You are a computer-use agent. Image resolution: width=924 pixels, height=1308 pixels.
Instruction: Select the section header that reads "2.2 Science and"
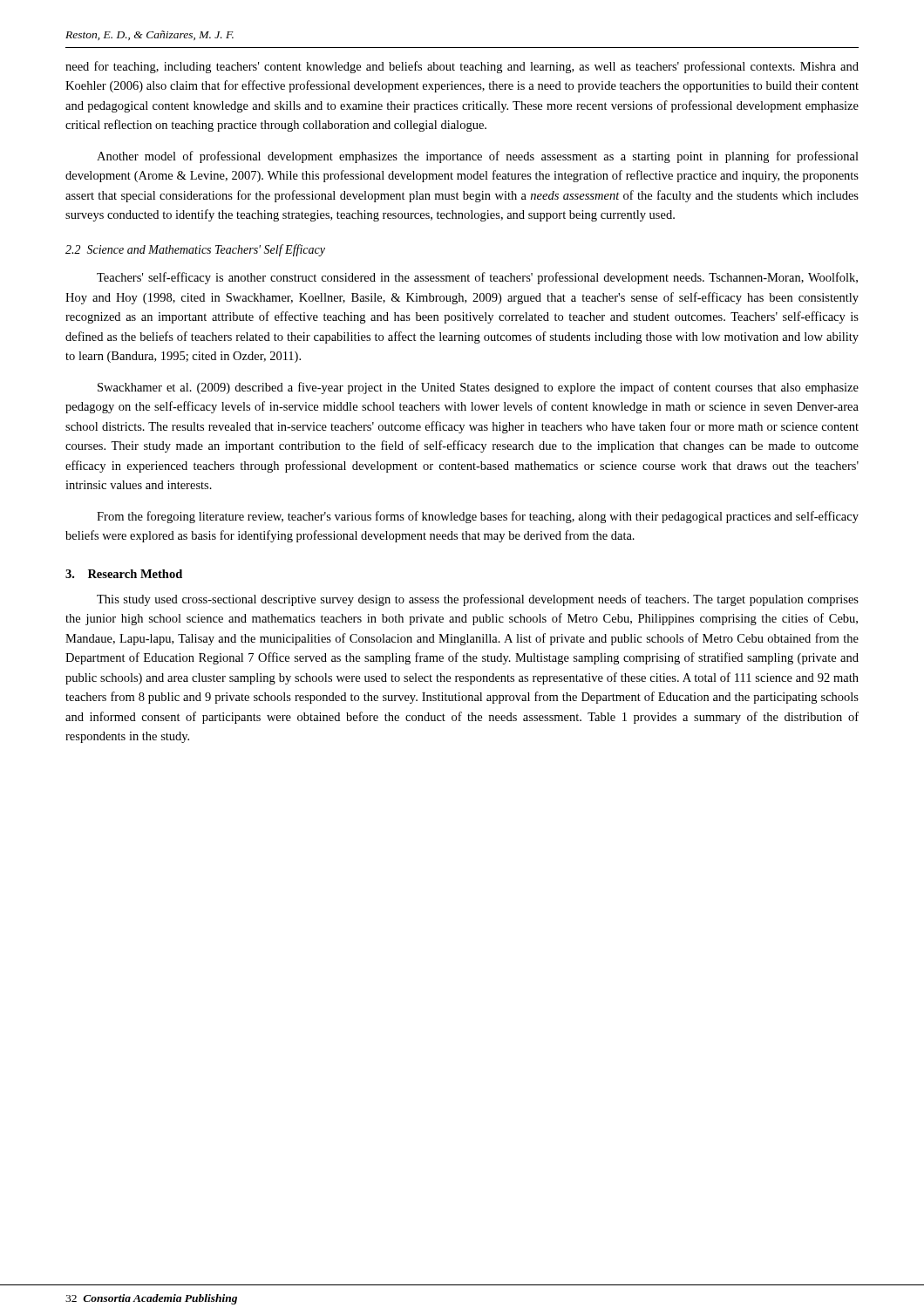coord(195,250)
